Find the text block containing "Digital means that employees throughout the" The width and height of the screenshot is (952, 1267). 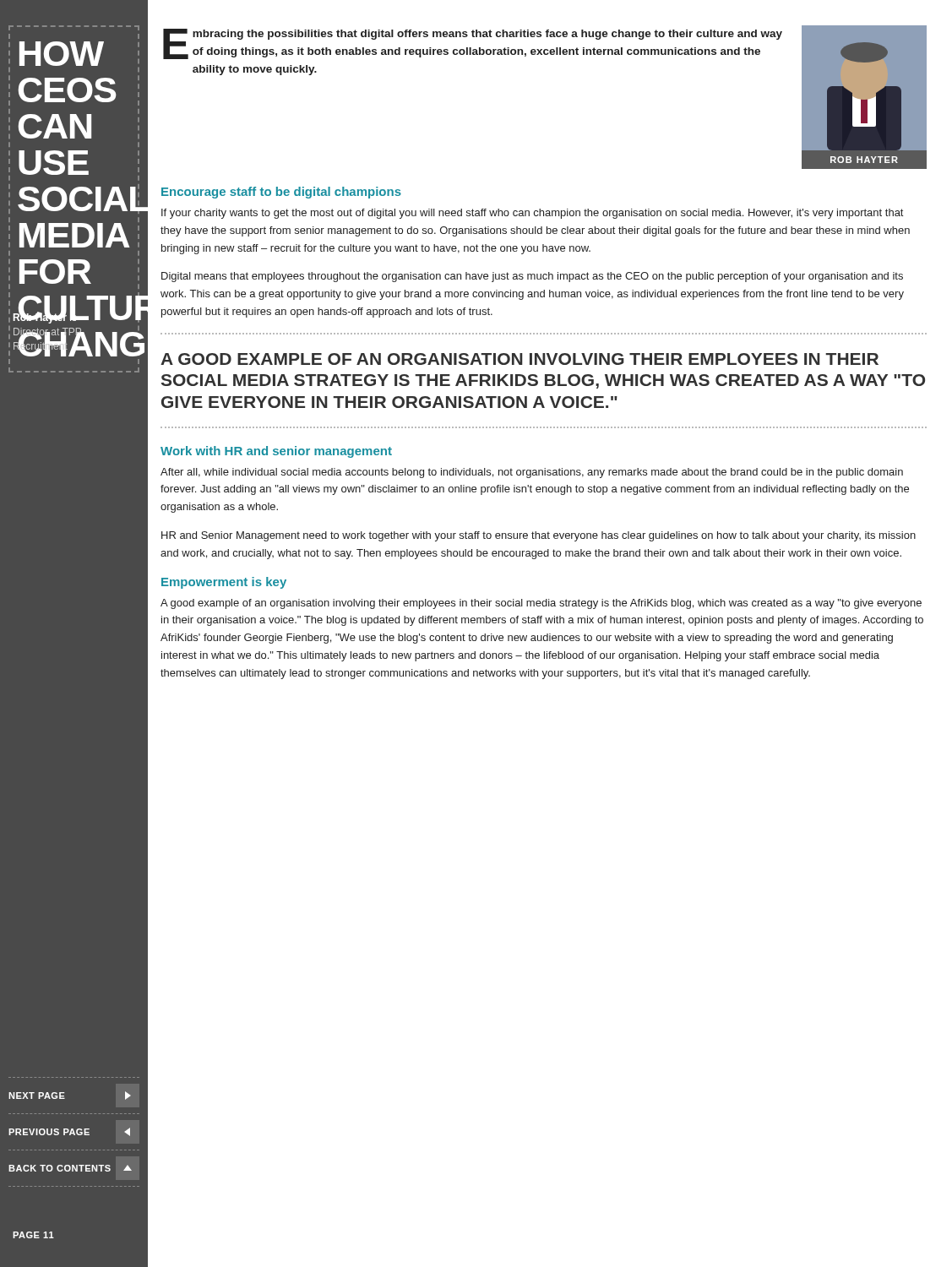point(532,294)
